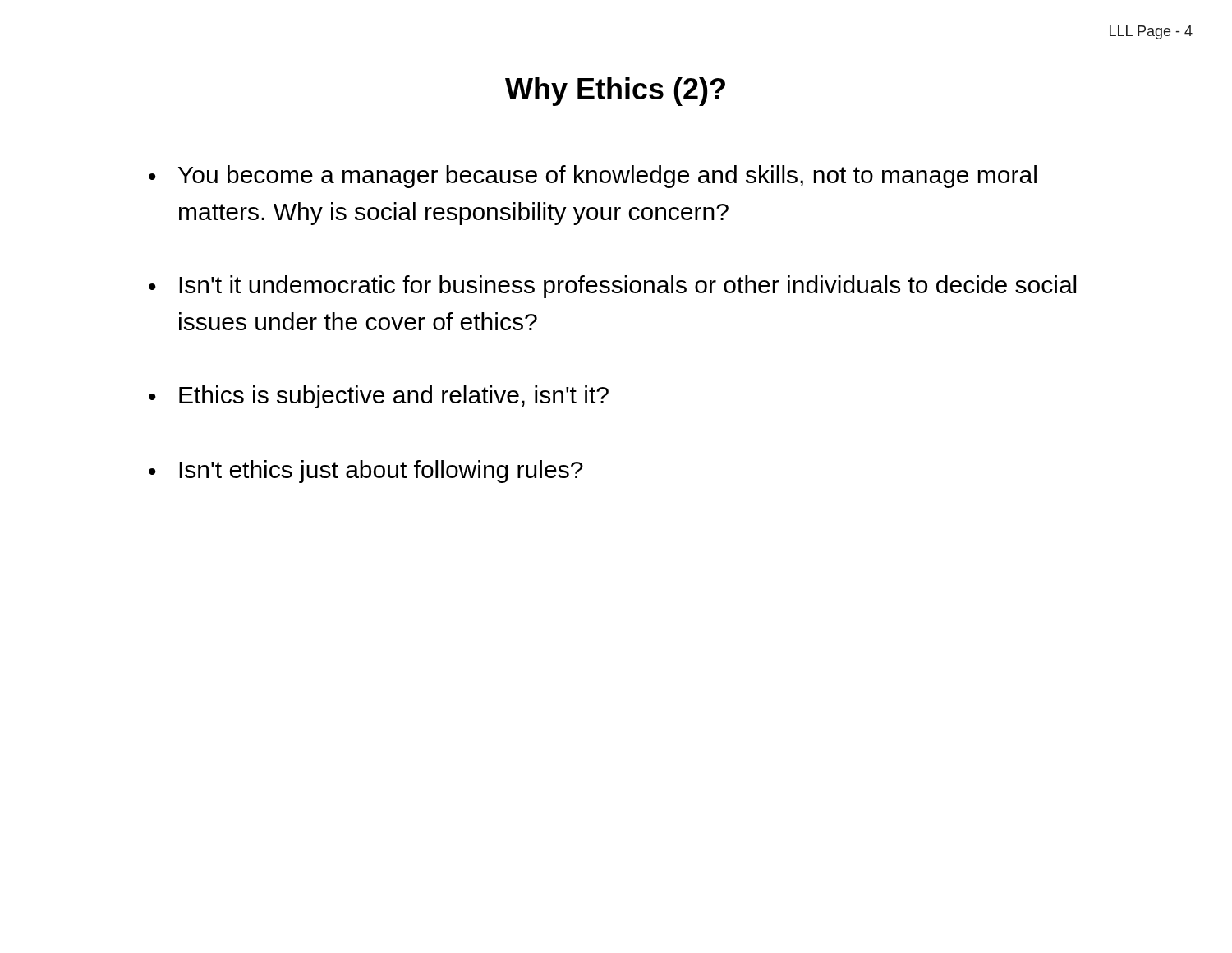The width and height of the screenshot is (1232, 953).
Task: Point to the block beginning "• Ethics is subjective and relative,"
Action: [379, 397]
